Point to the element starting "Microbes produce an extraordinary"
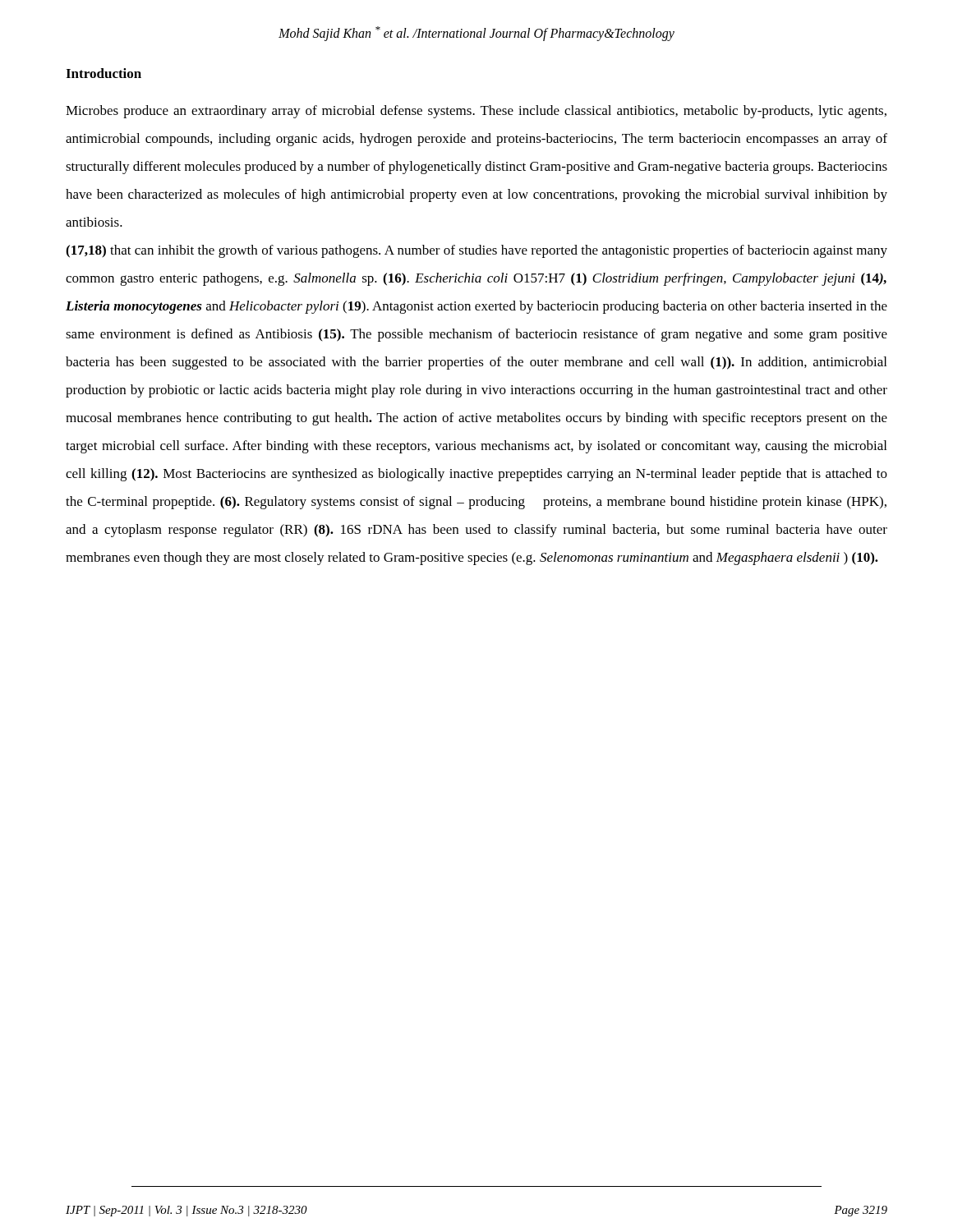Image resolution: width=953 pixels, height=1232 pixels. [476, 167]
